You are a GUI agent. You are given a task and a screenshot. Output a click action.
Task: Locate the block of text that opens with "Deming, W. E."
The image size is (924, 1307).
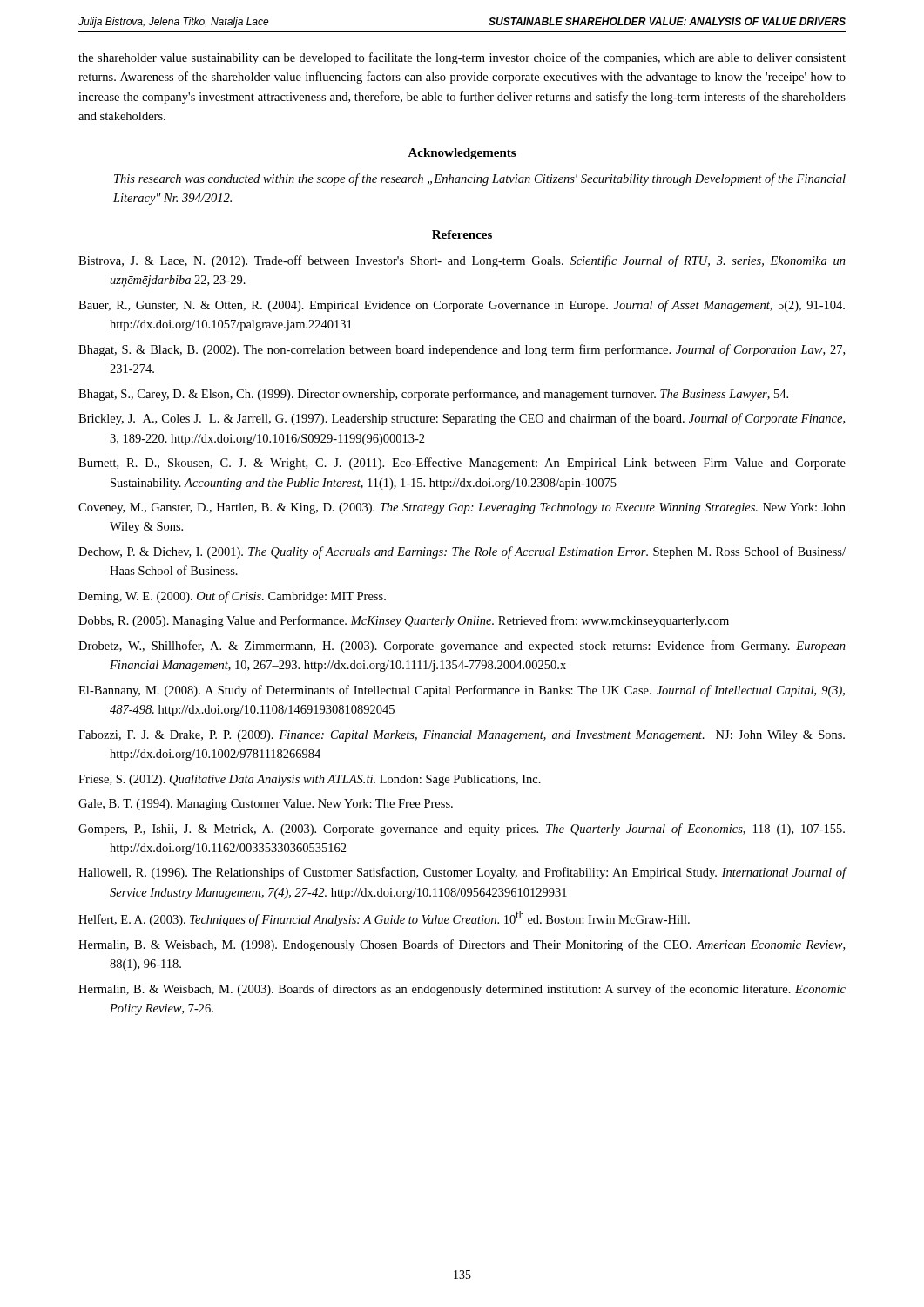(x=232, y=596)
